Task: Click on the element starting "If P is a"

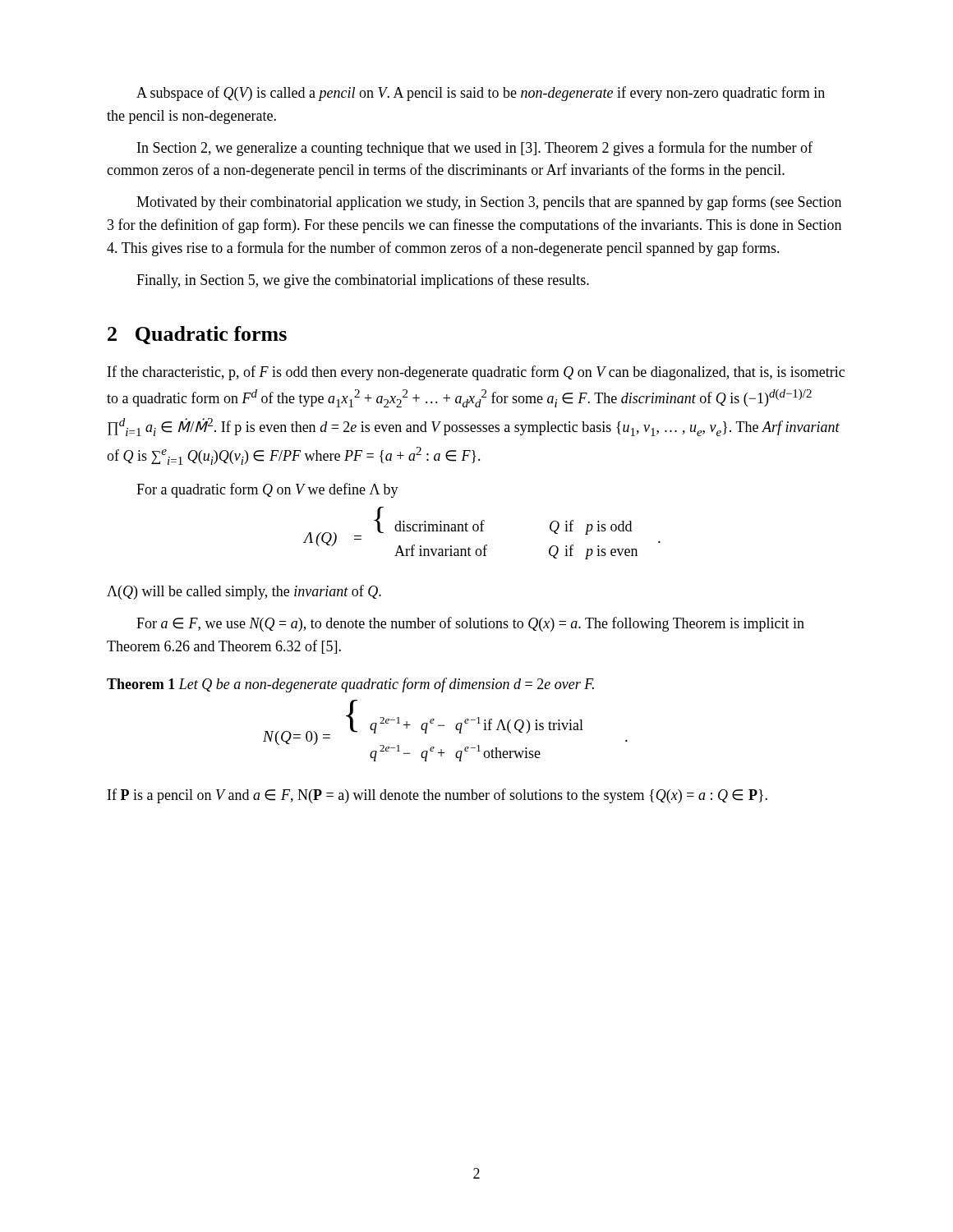Action: tap(476, 796)
